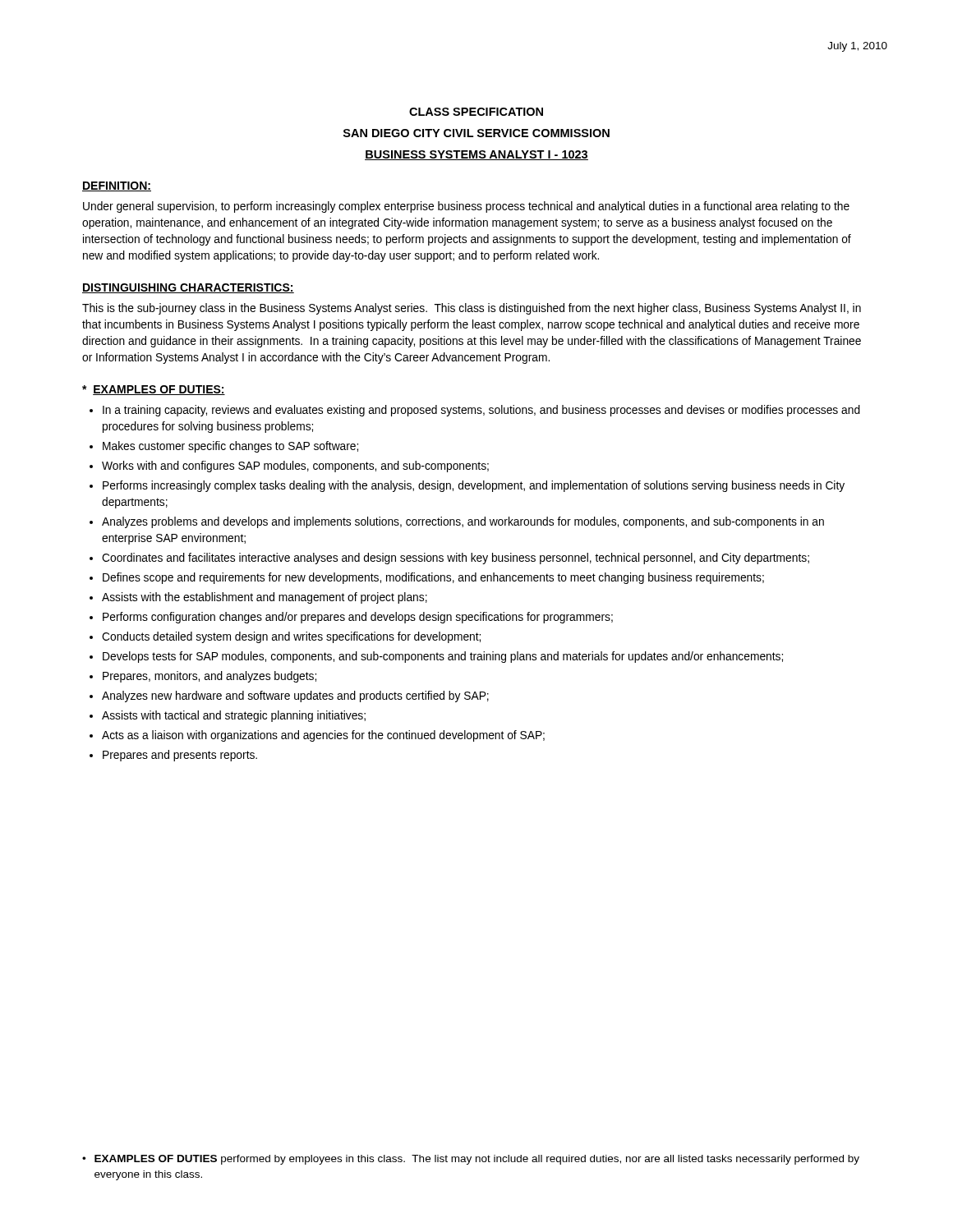The width and height of the screenshot is (953, 1232).
Task: Point to the element starting "Conducts detailed system design and writes specifications for"
Action: 292,637
